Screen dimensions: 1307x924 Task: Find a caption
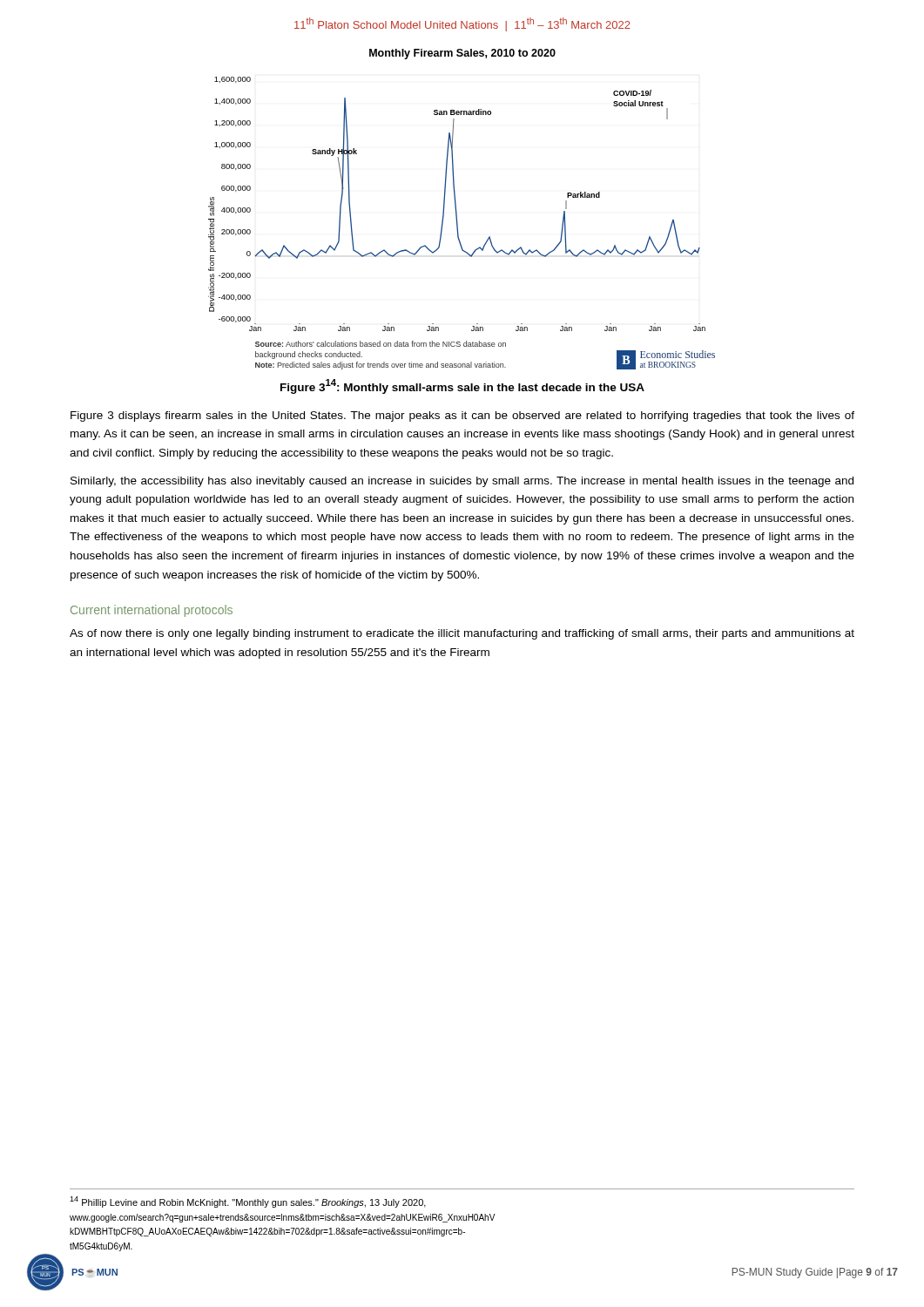(462, 386)
